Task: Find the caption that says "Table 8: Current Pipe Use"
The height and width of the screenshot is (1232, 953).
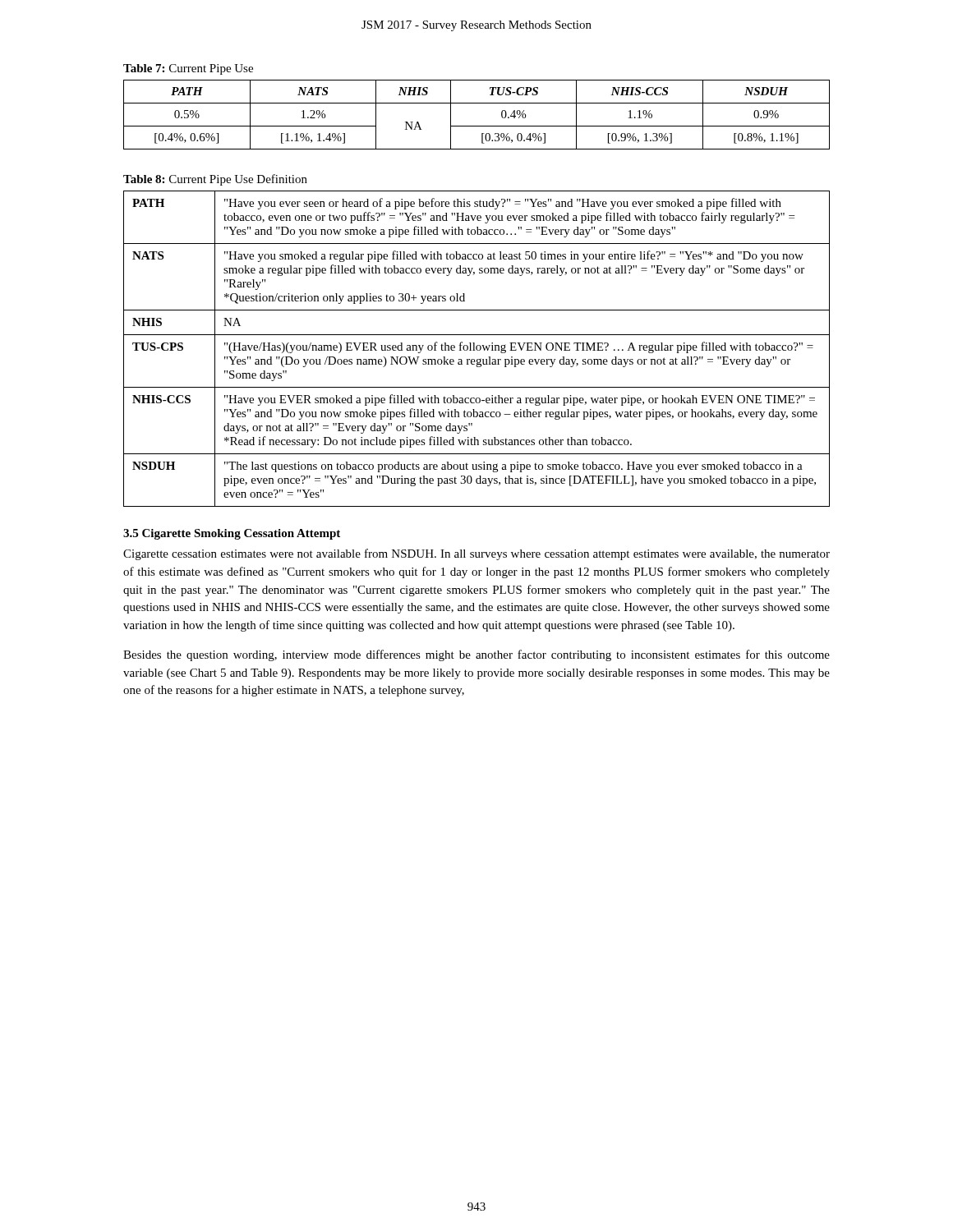Action: pyautogui.click(x=215, y=179)
